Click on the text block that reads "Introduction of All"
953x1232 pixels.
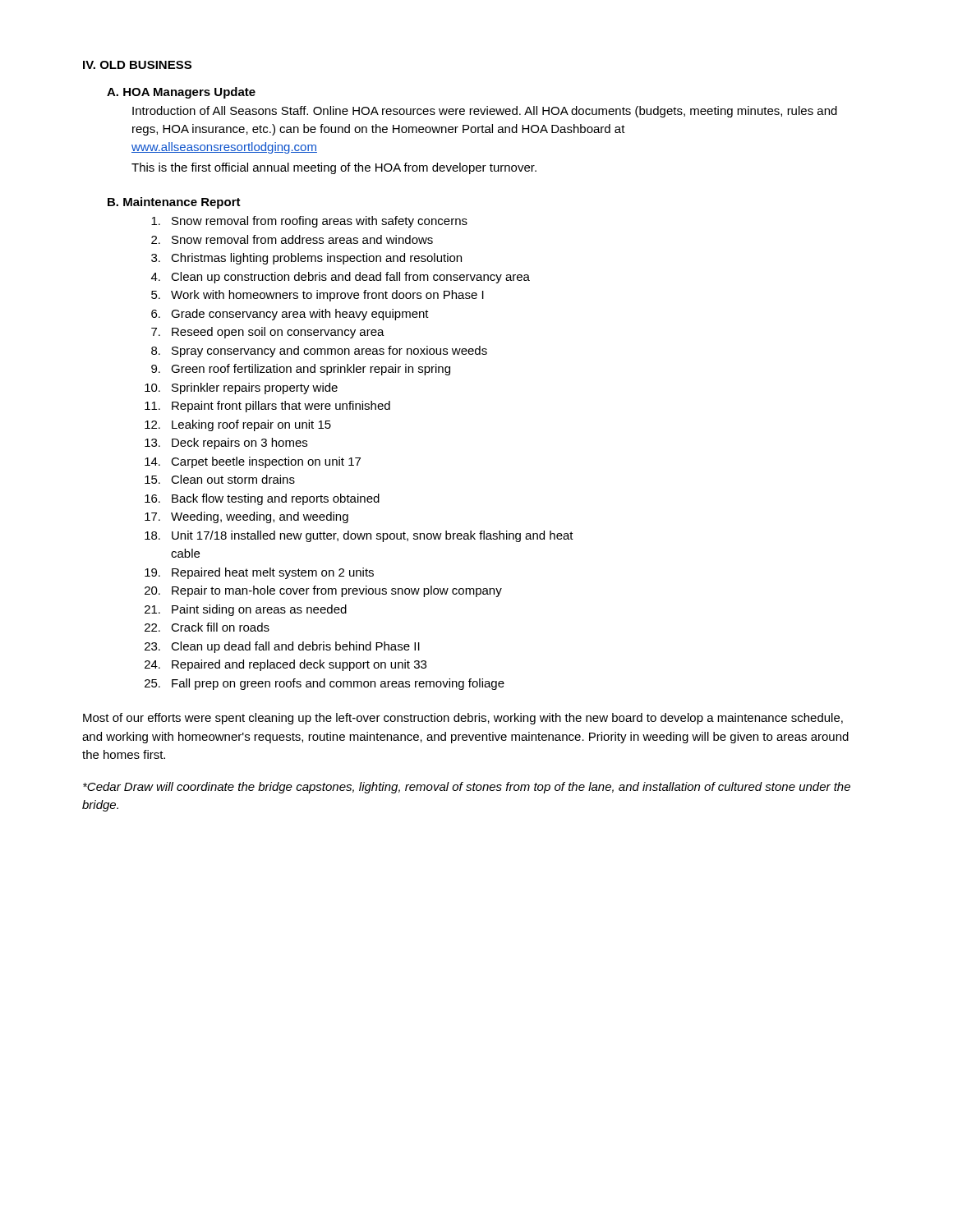484,128
